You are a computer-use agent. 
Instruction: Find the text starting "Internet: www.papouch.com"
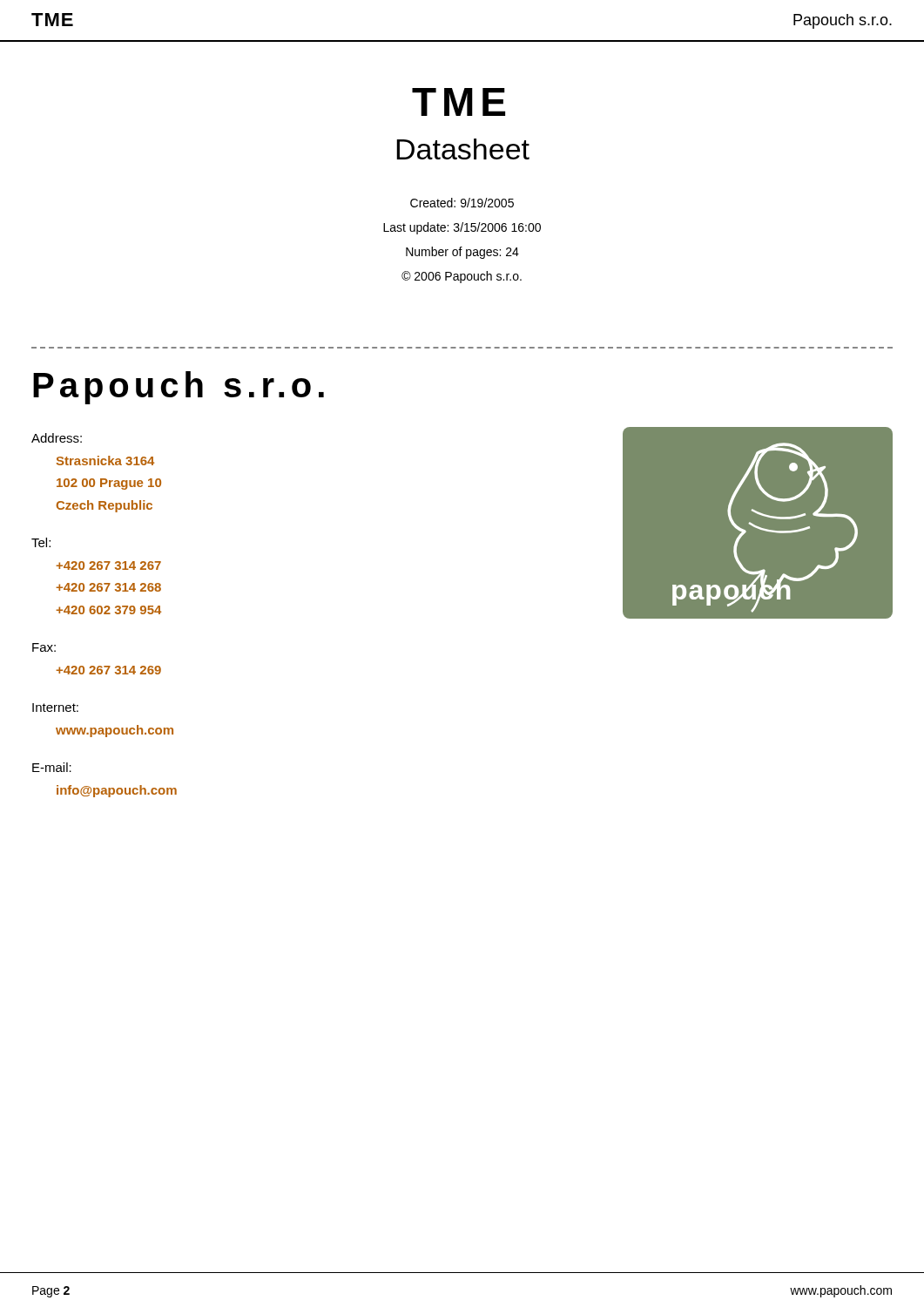(x=55, y=708)
